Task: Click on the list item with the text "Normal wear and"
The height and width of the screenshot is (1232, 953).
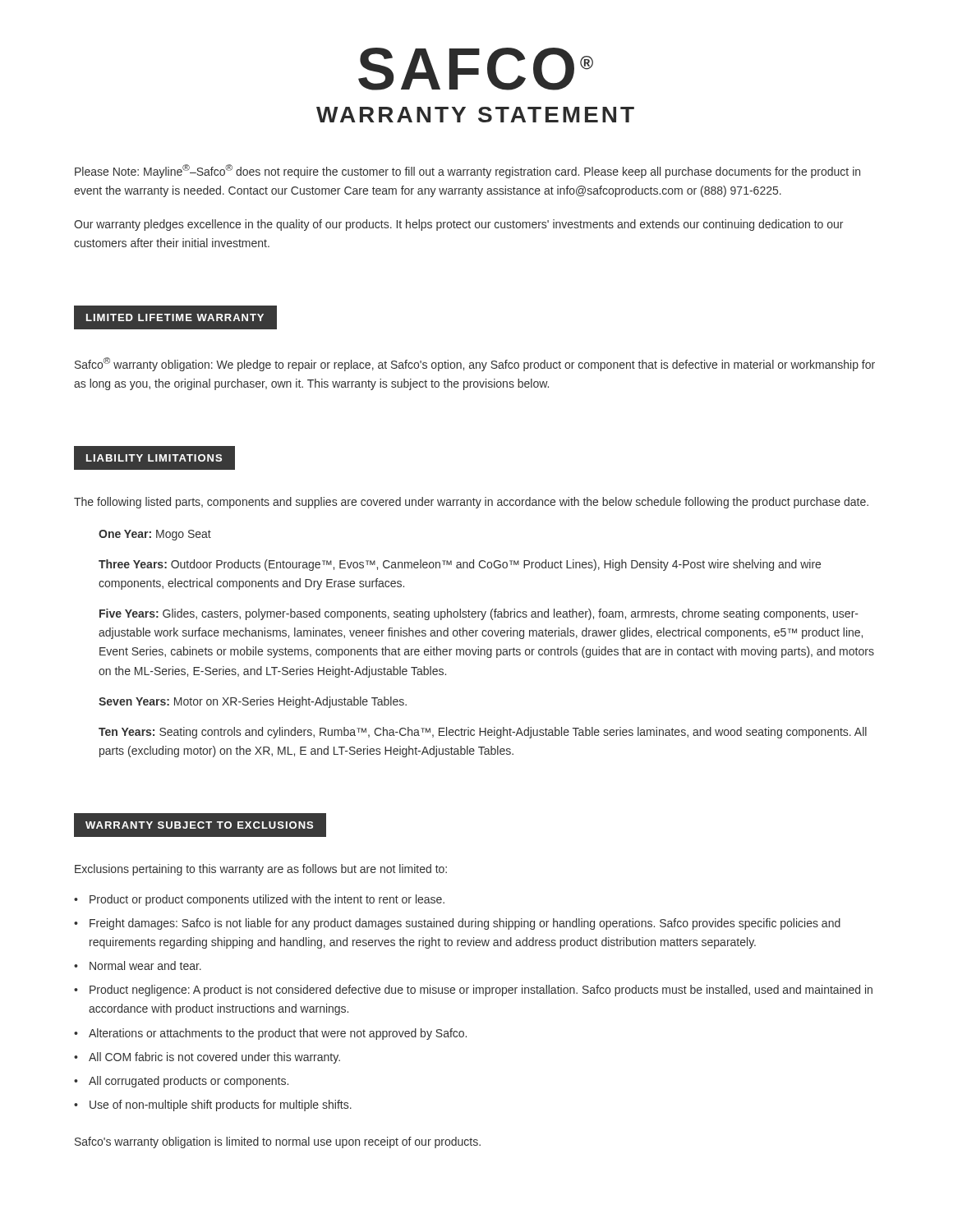Action: tap(145, 966)
